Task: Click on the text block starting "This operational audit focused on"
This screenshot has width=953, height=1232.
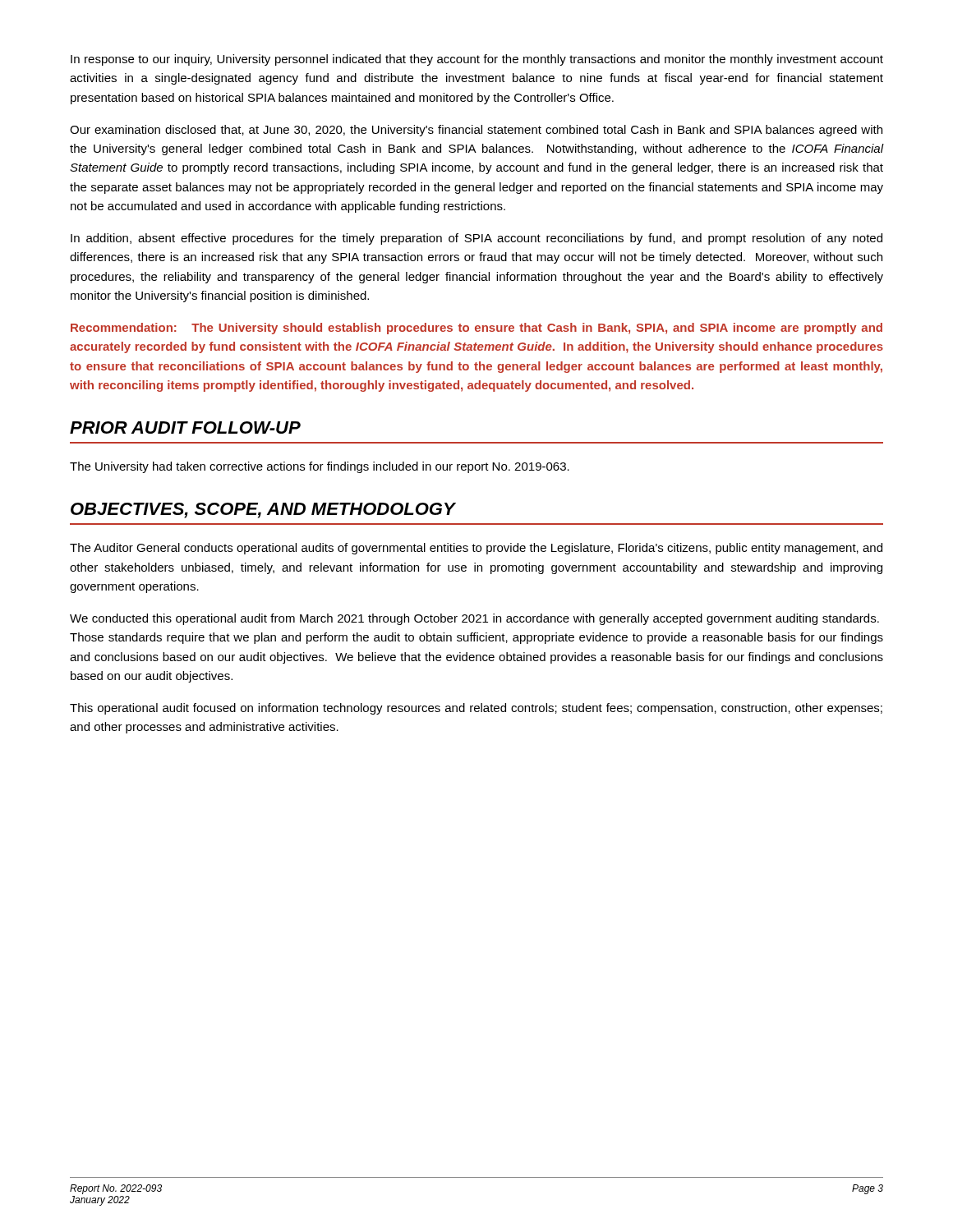Action: tap(476, 717)
